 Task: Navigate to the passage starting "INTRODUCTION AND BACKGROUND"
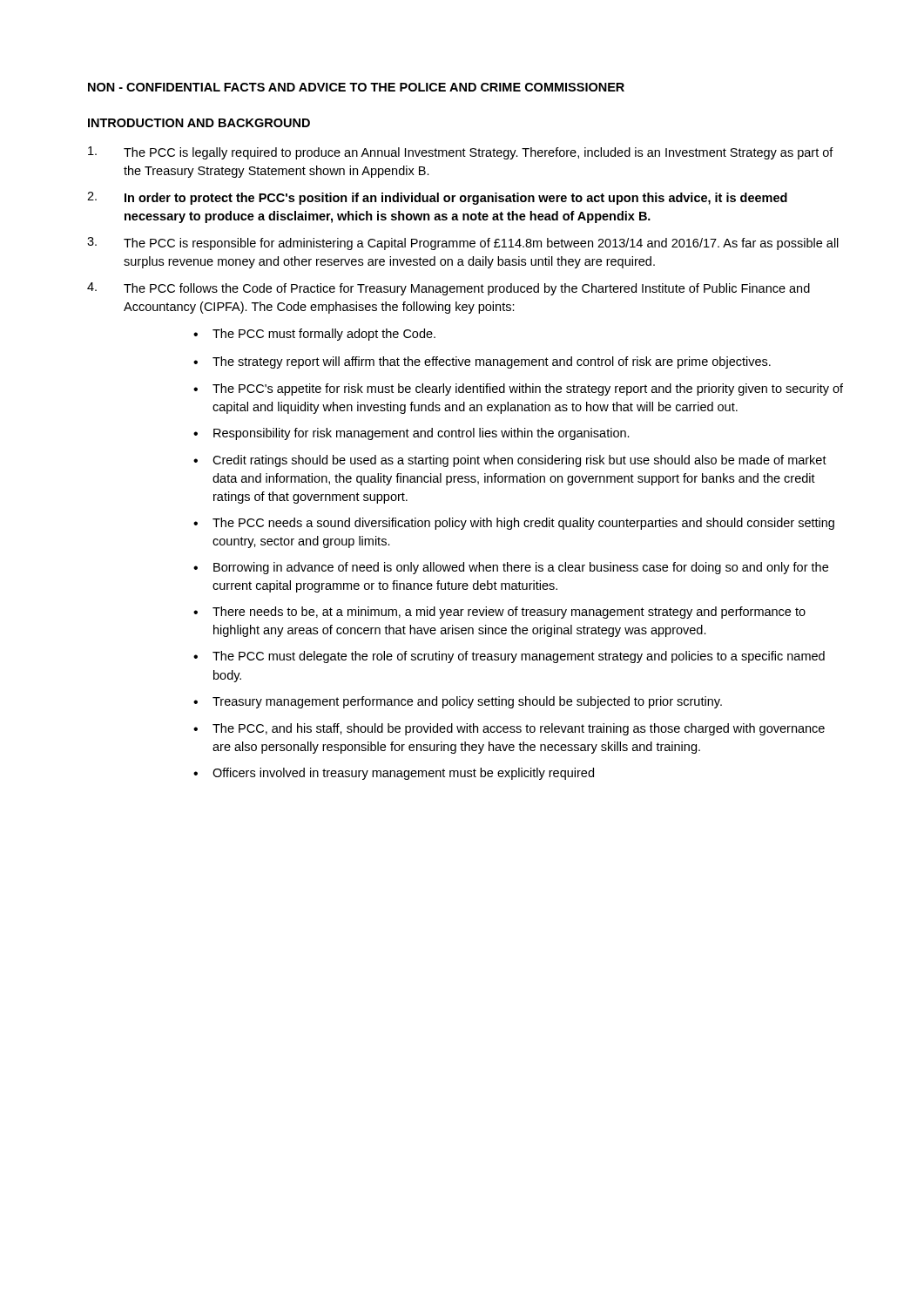(199, 123)
